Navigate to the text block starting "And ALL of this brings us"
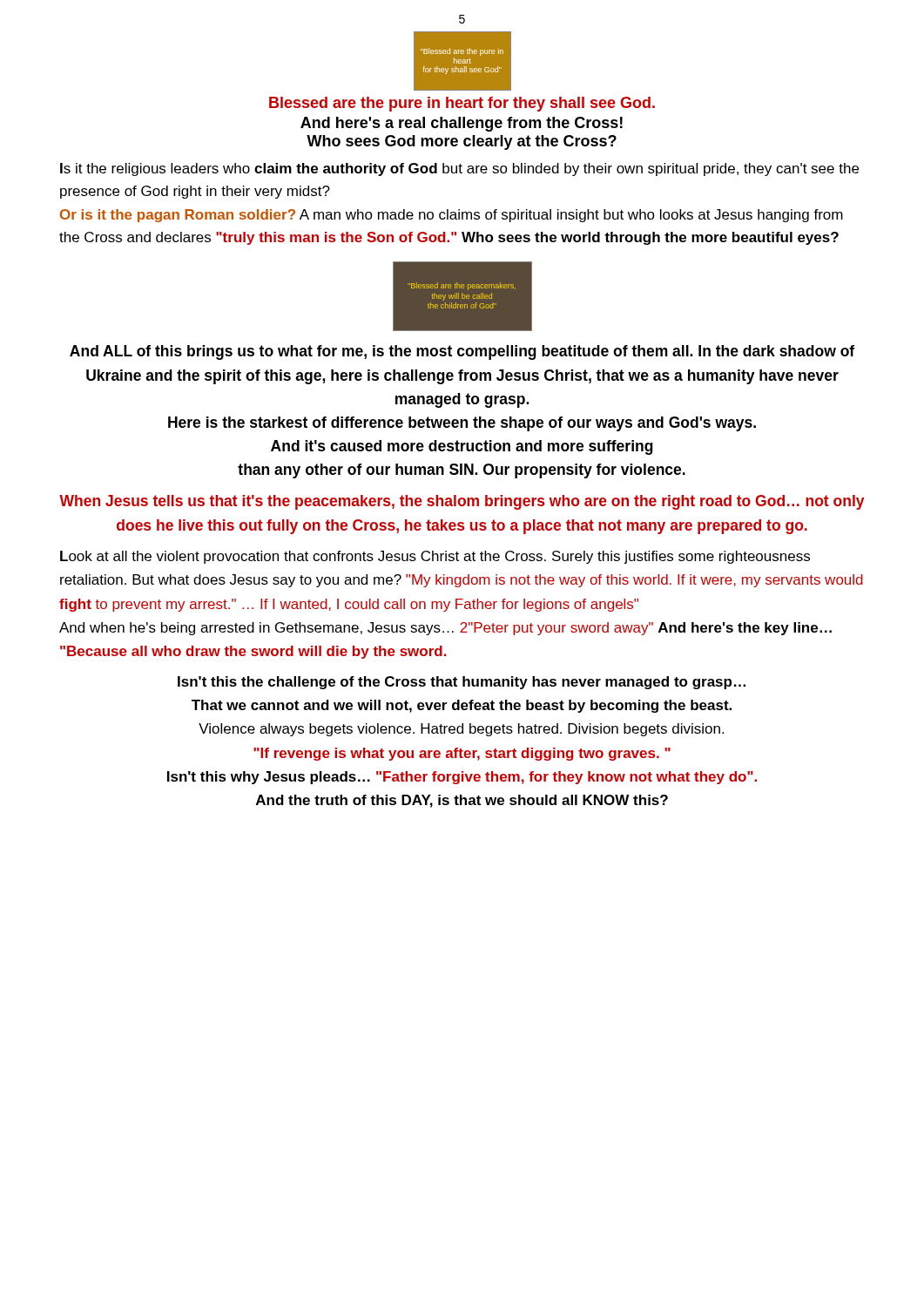 pos(462,411)
